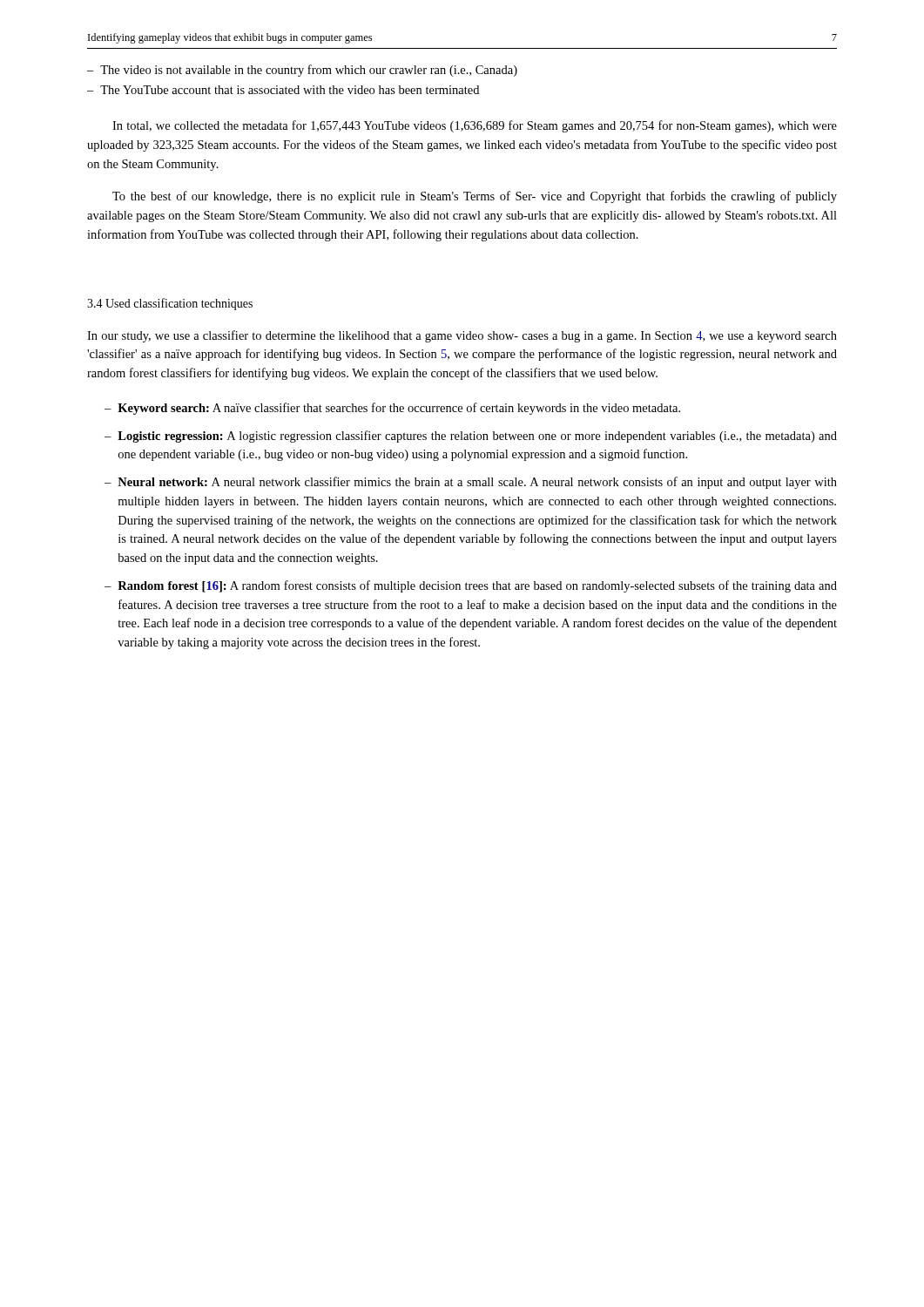Locate the list item that reads "– Keyword search:"
Viewport: 924px width, 1307px height.
471,408
